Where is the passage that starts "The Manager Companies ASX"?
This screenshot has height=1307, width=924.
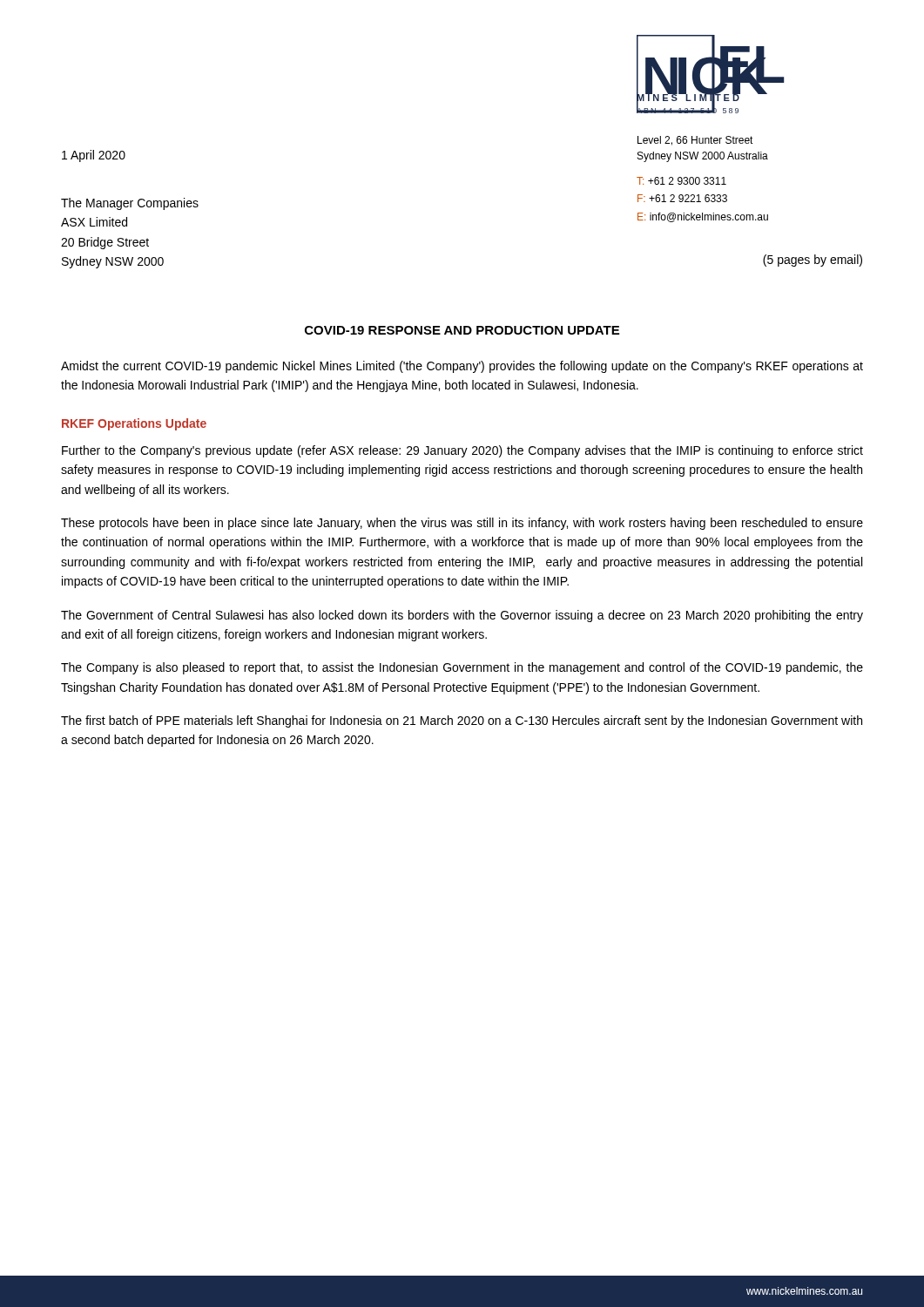coord(130,232)
